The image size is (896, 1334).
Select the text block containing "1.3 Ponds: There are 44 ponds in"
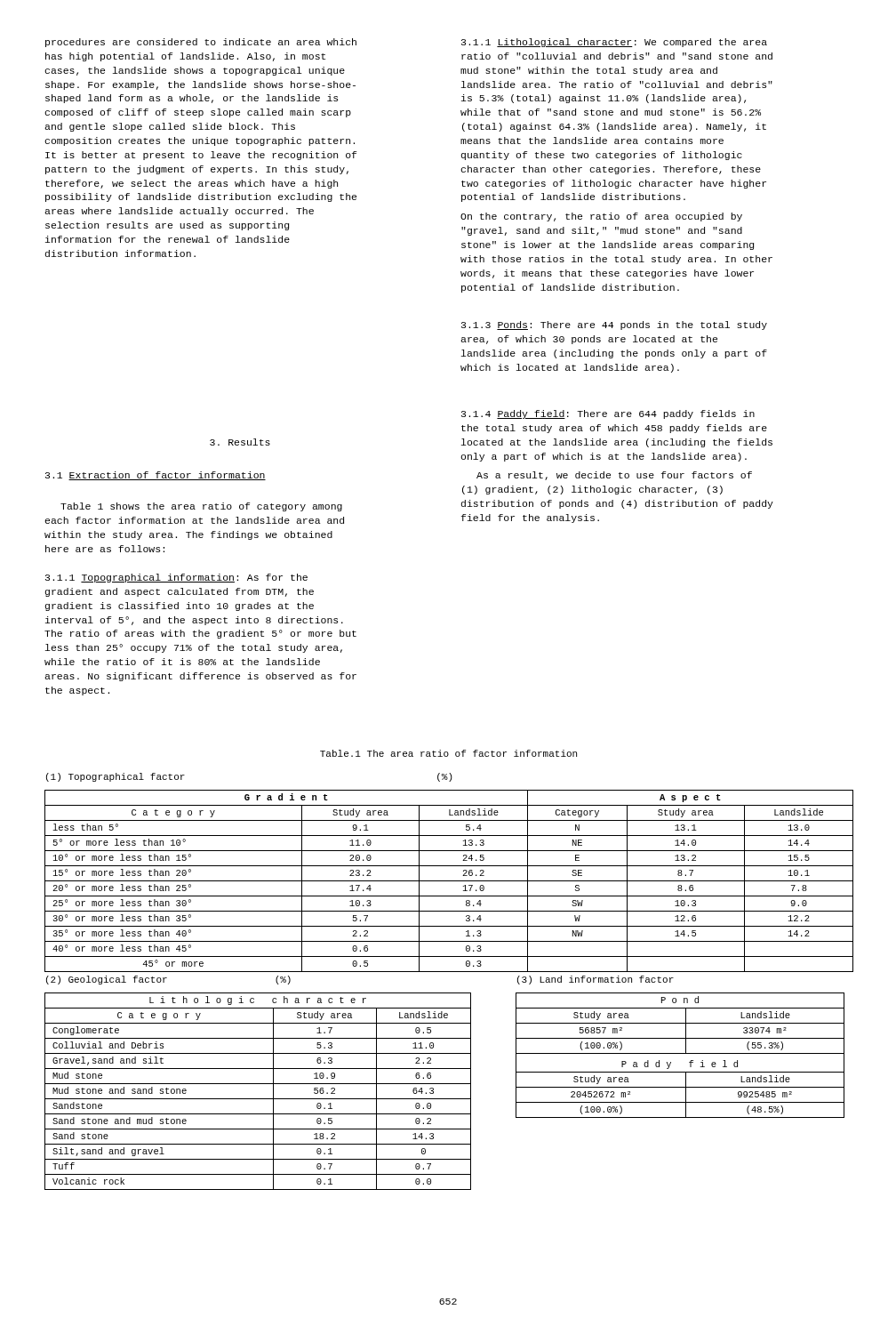point(656,347)
